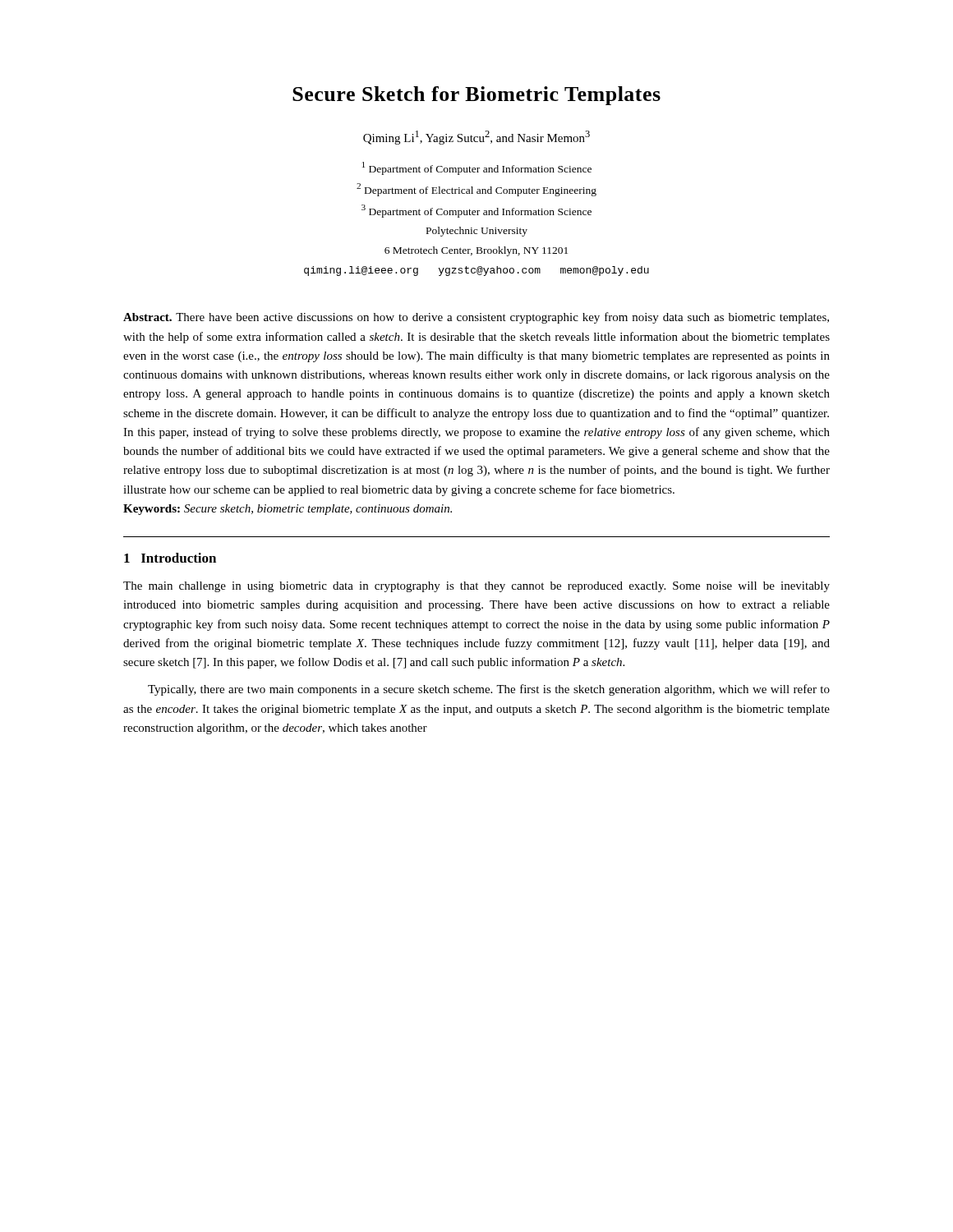The width and height of the screenshot is (953, 1232).
Task: Find the title on this page that starts "Secure Sketch for Biometric"
Action: pos(476,94)
